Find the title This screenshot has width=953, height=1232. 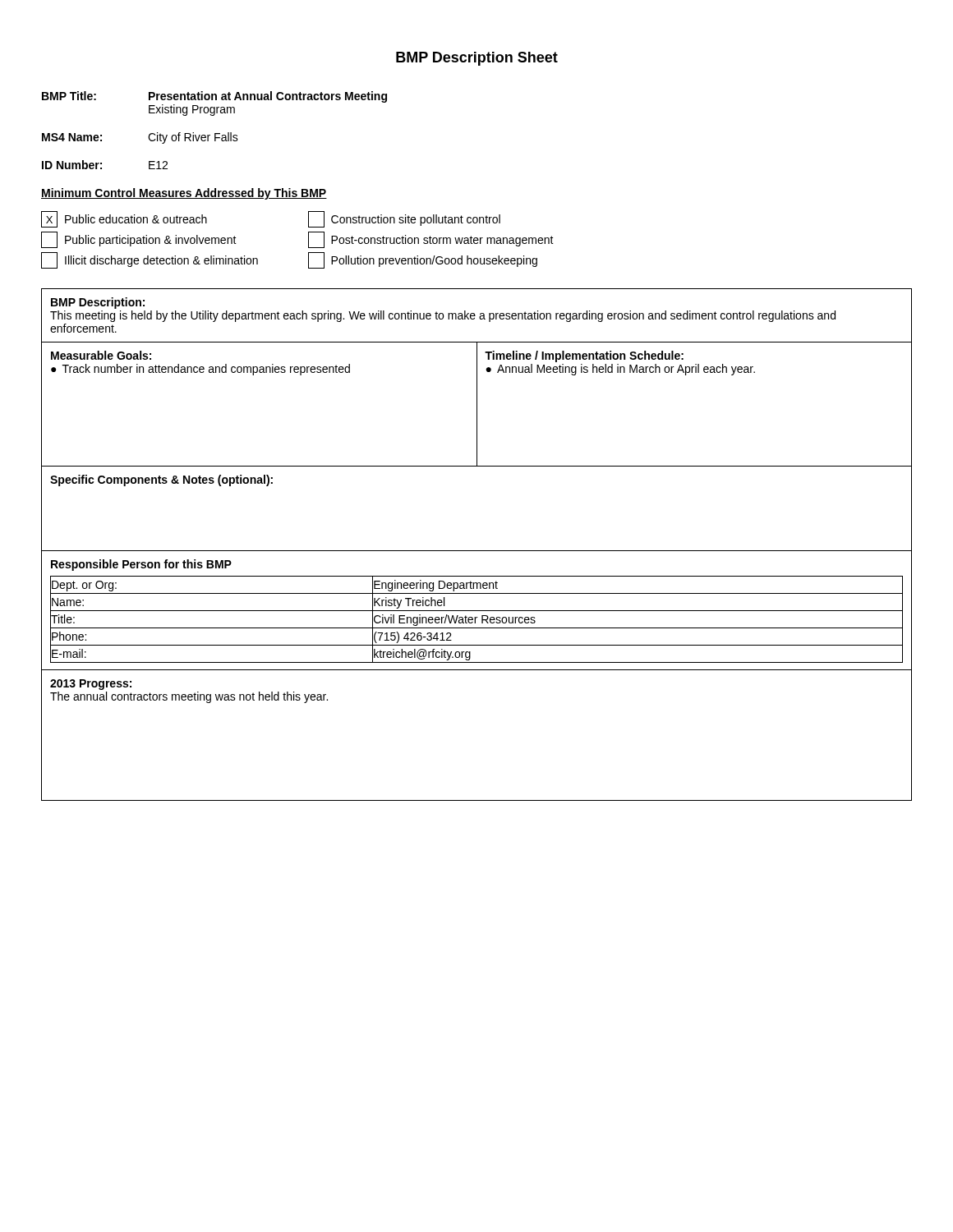click(476, 57)
